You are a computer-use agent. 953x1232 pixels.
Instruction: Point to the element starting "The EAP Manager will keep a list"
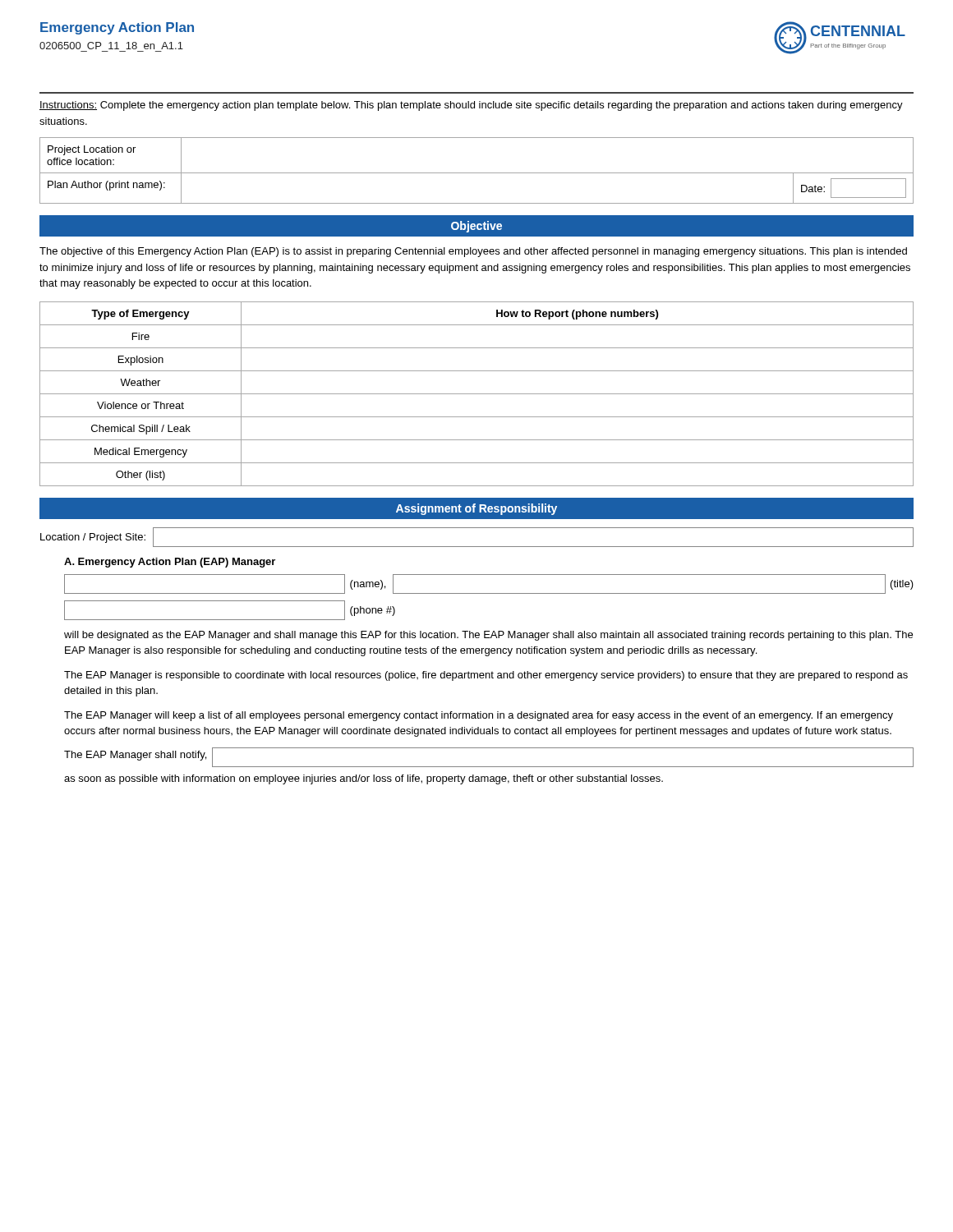[x=479, y=723]
